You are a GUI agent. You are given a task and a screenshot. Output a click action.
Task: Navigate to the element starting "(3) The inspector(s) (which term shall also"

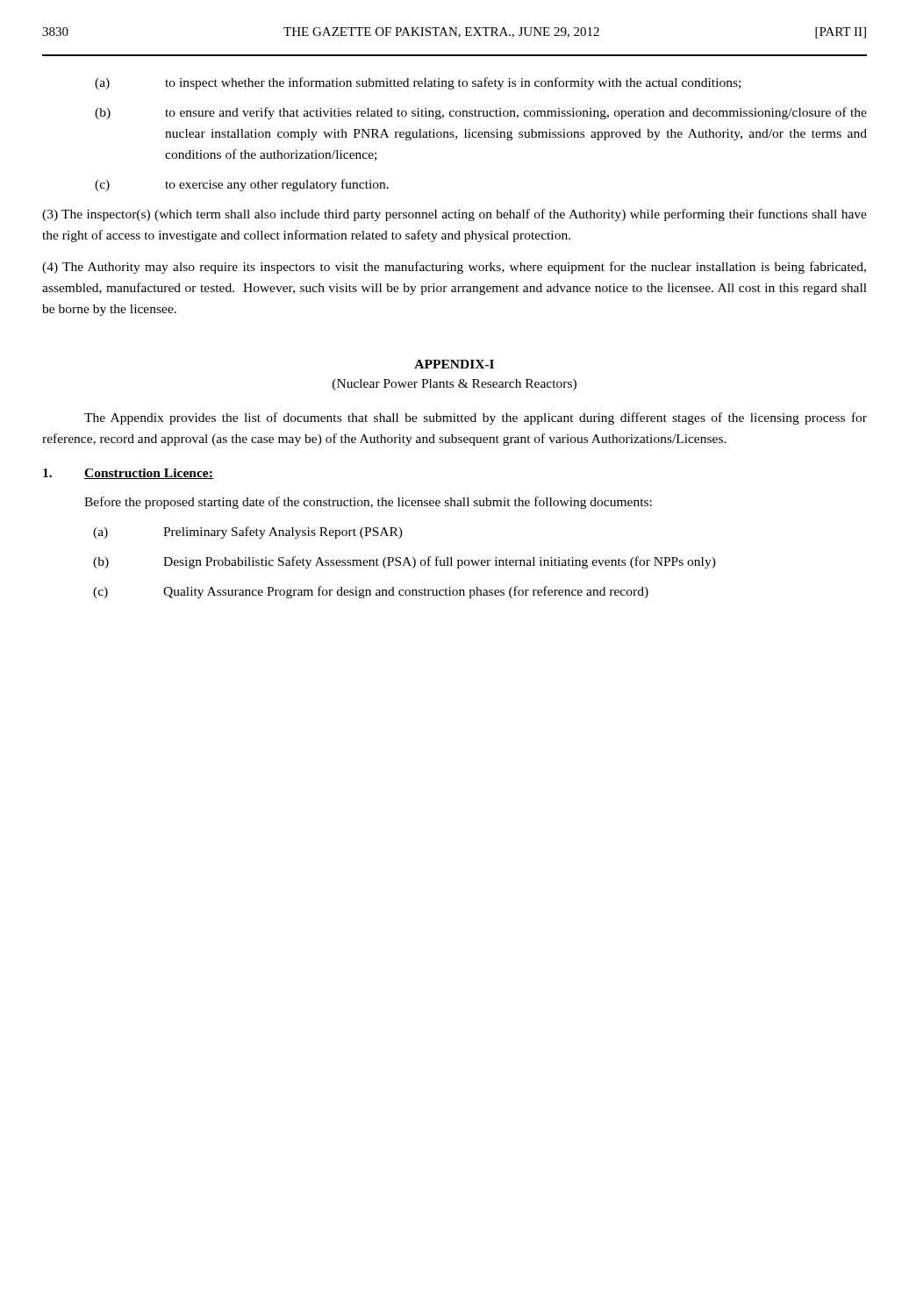(x=454, y=224)
